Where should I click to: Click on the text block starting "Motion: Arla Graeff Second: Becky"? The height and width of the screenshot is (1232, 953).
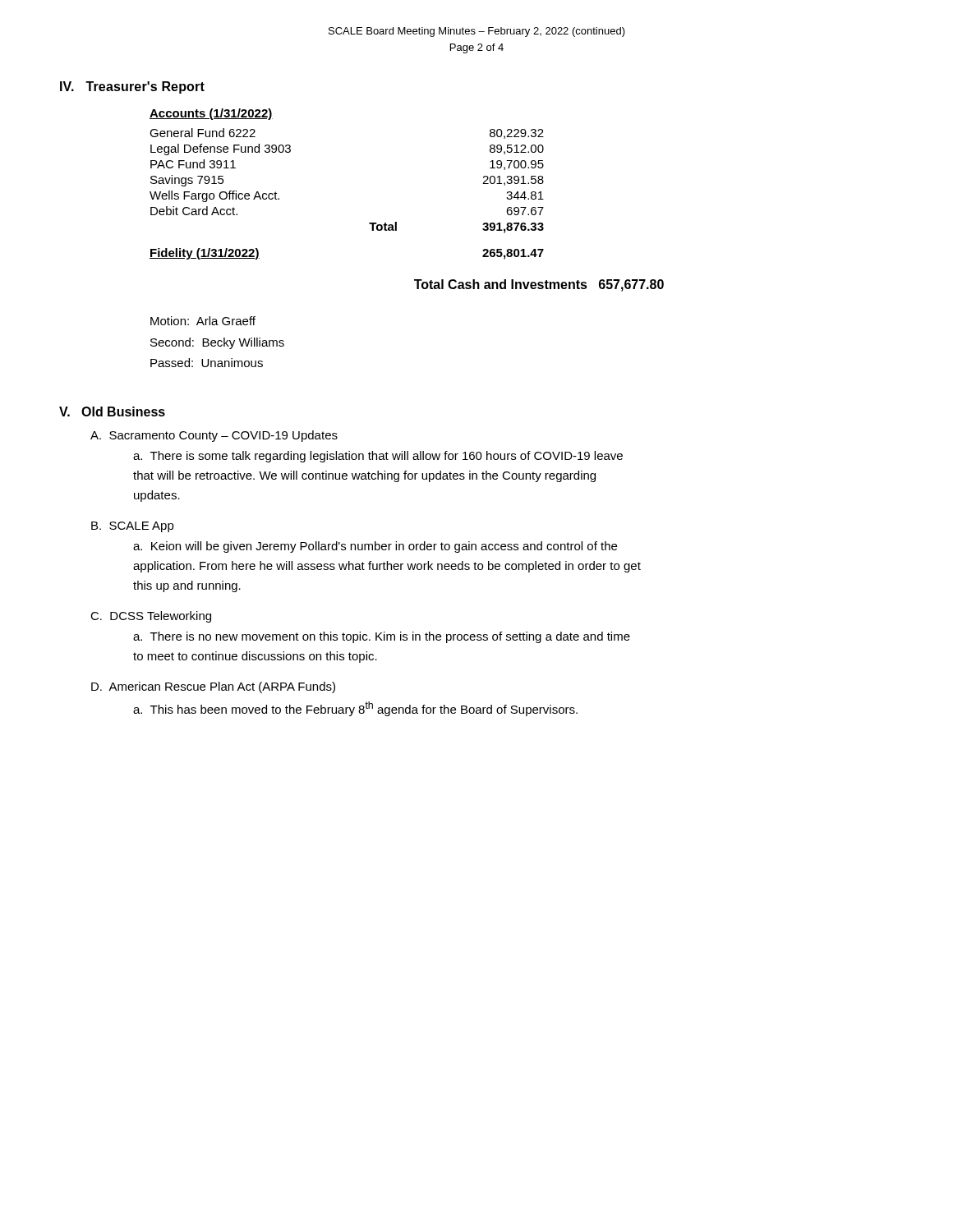(217, 342)
